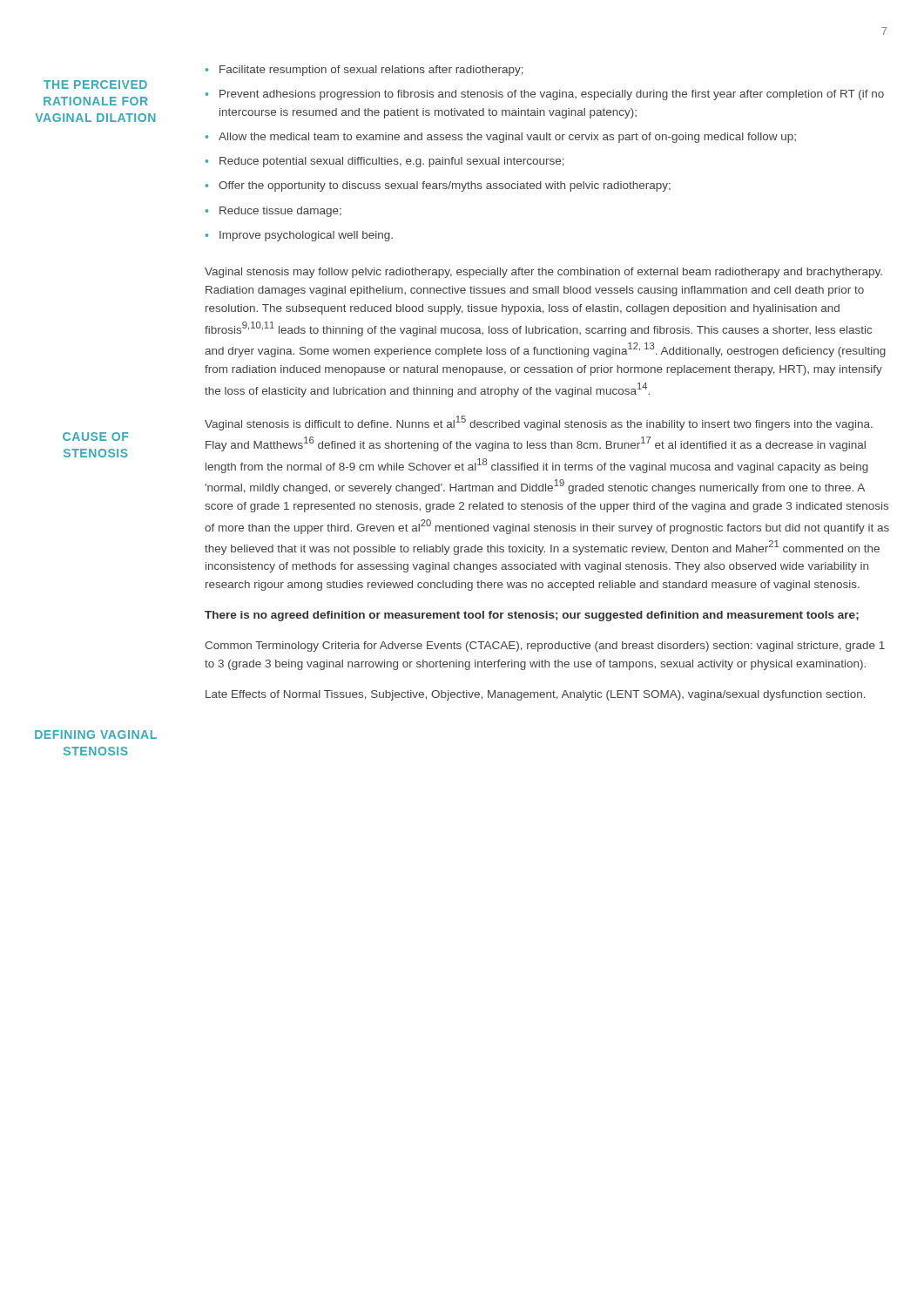This screenshot has height=1307, width=924.
Task: Find the list item that reads "Reduce tissue damage;"
Action: (280, 210)
